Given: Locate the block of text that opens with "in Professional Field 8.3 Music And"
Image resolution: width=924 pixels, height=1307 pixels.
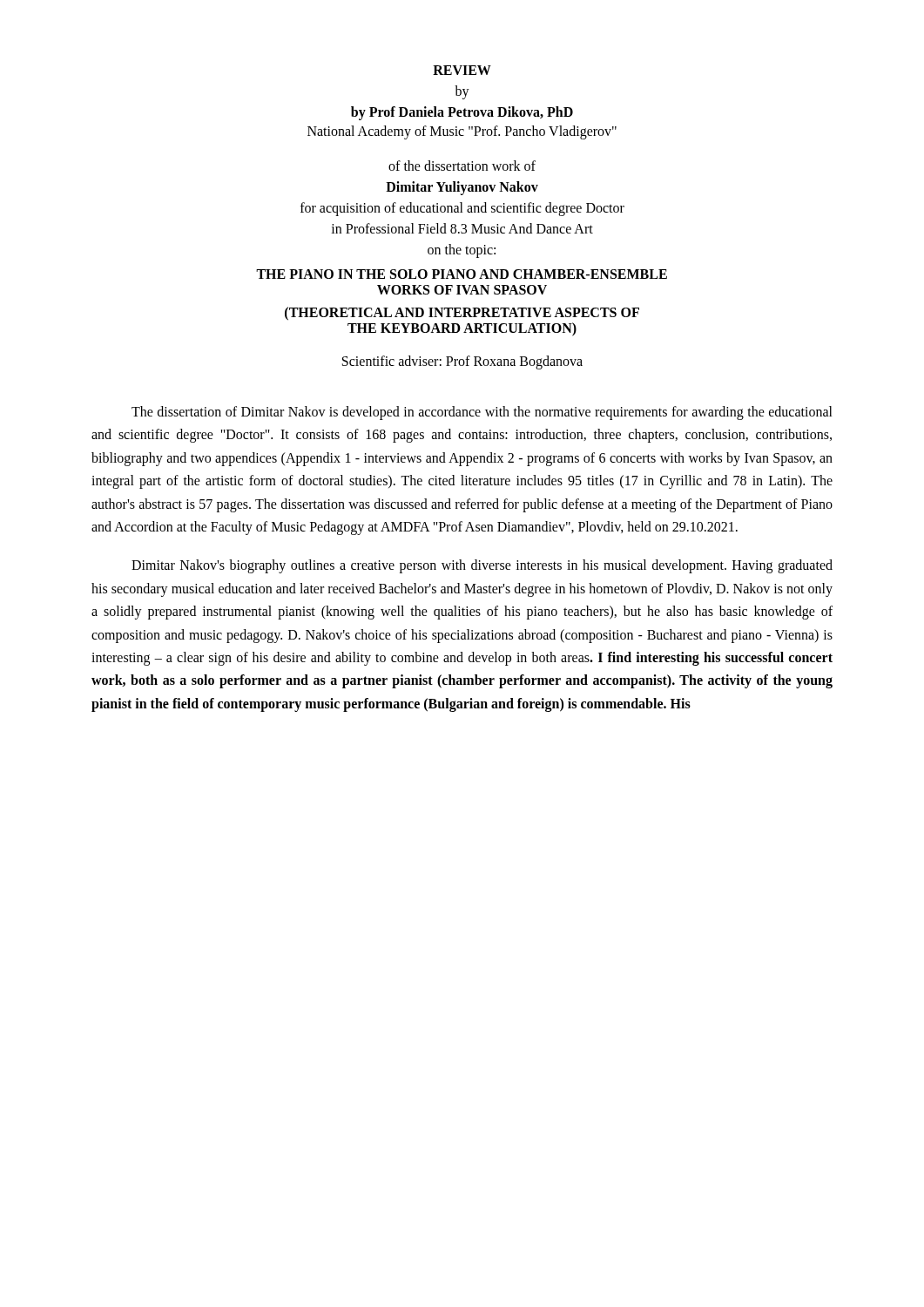Looking at the screenshot, I should 462,229.
